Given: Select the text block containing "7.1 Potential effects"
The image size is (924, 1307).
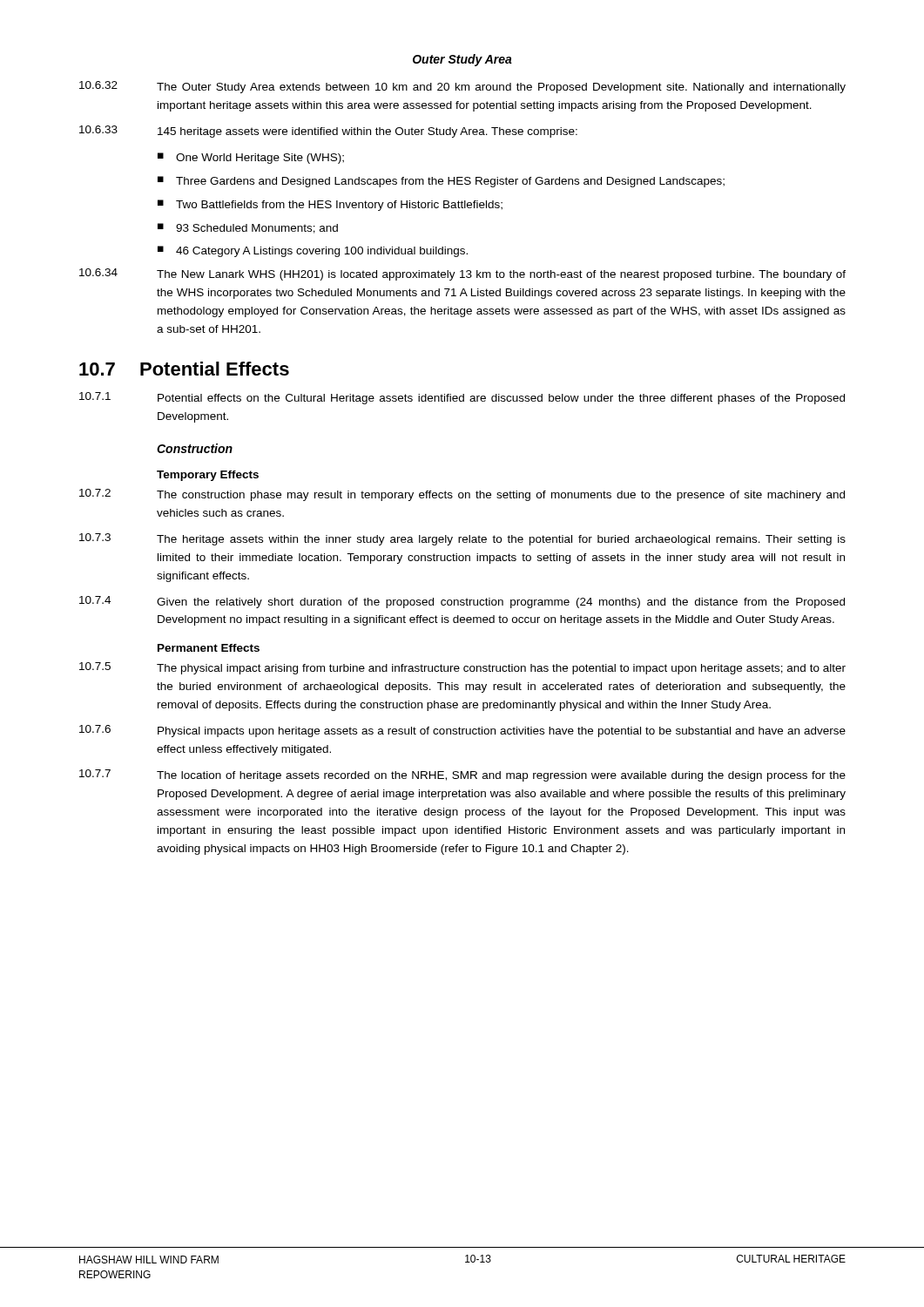Looking at the screenshot, I should pos(462,408).
